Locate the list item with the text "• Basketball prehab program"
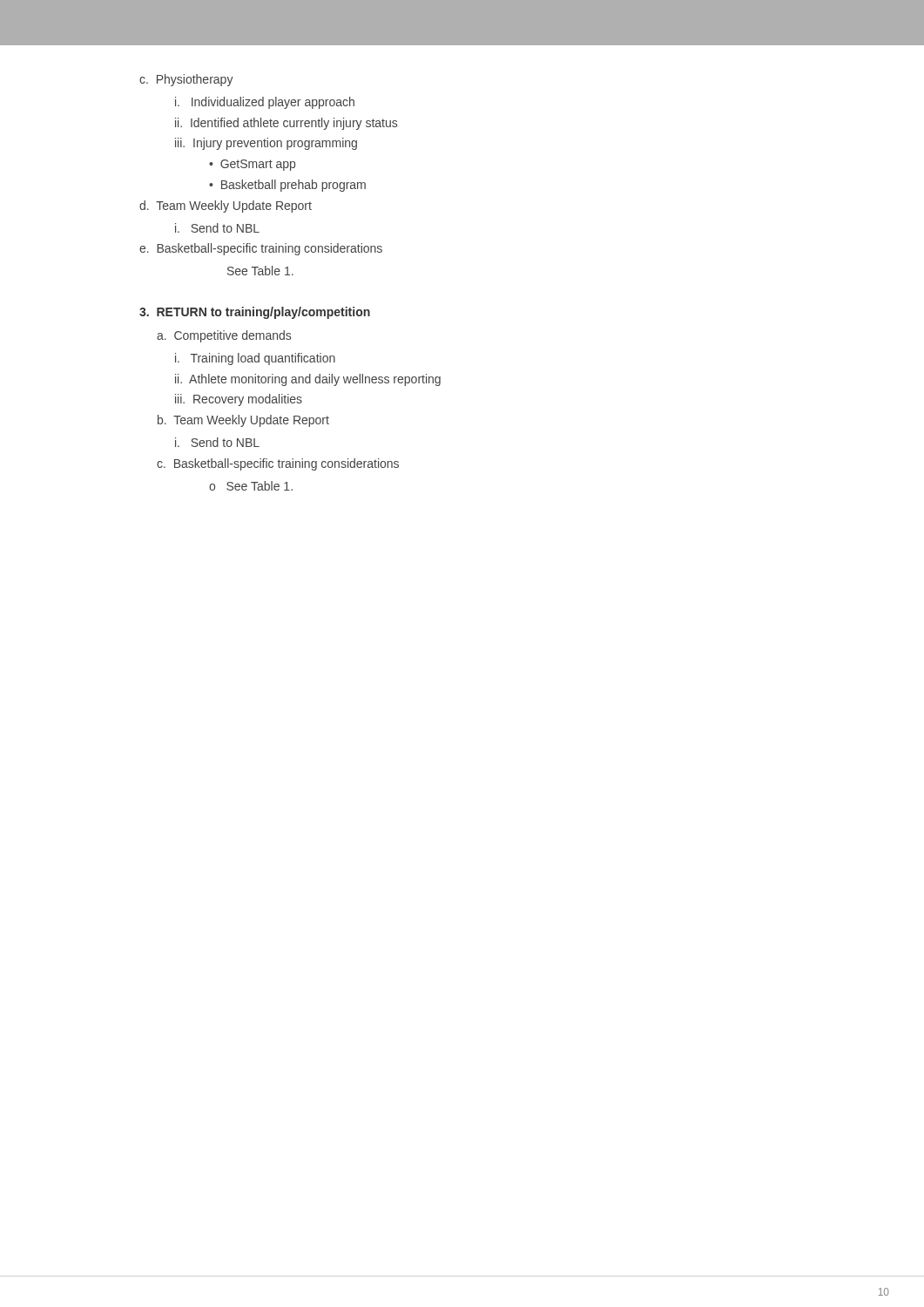This screenshot has height=1307, width=924. click(x=288, y=185)
